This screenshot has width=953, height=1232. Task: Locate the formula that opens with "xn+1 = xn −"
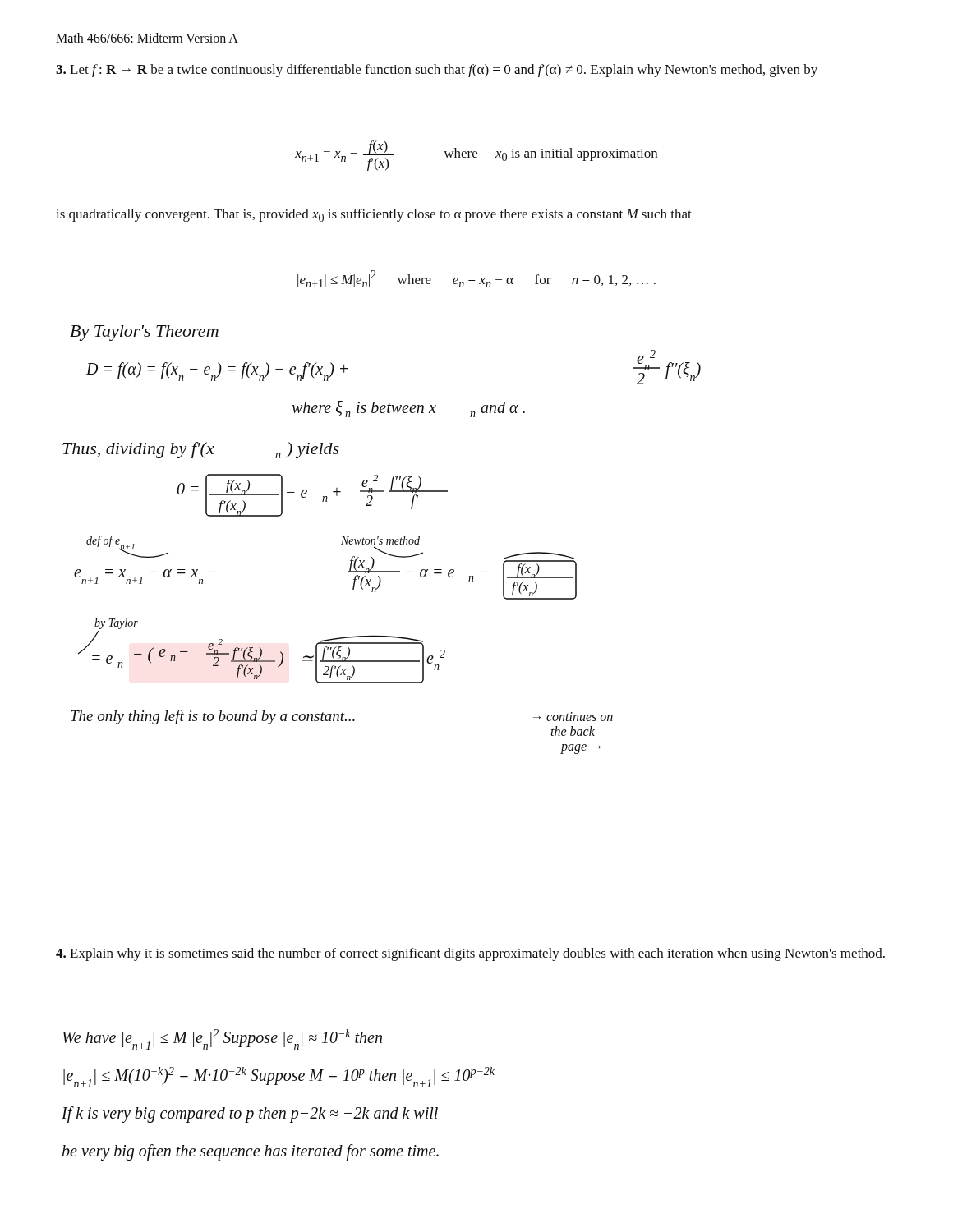[476, 155]
